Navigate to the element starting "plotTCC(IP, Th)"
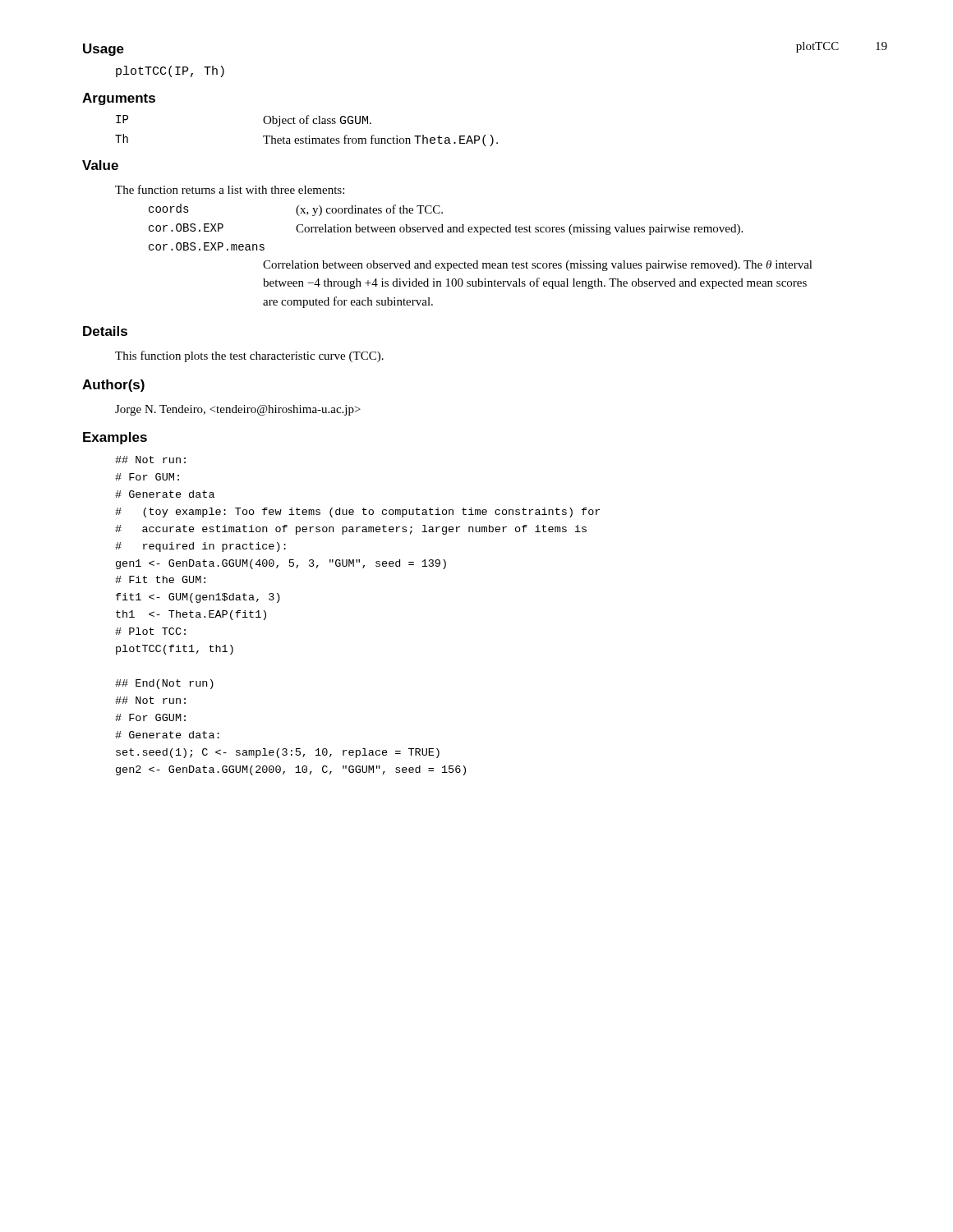953x1232 pixels. click(170, 72)
